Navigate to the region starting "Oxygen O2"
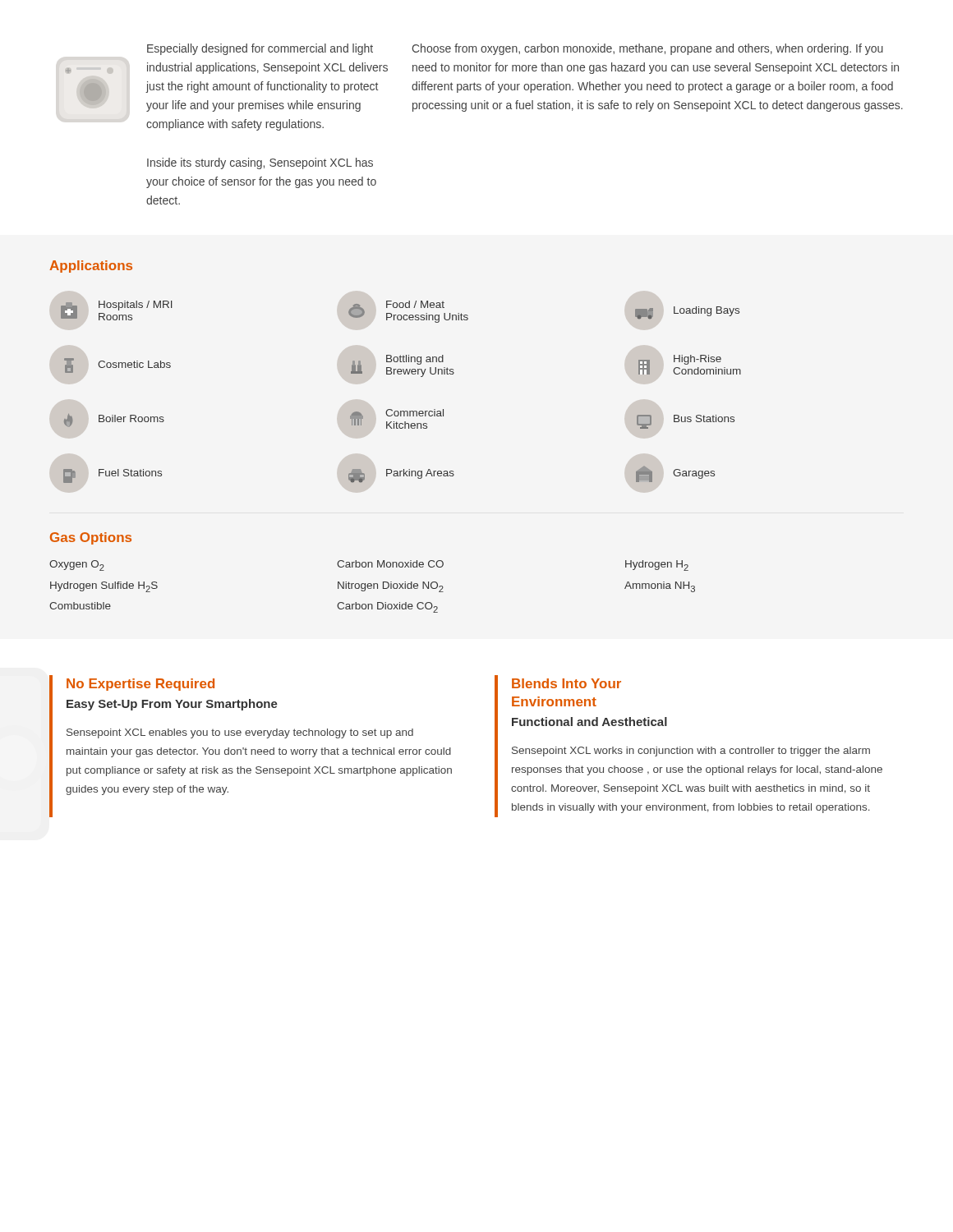 tap(77, 565)
